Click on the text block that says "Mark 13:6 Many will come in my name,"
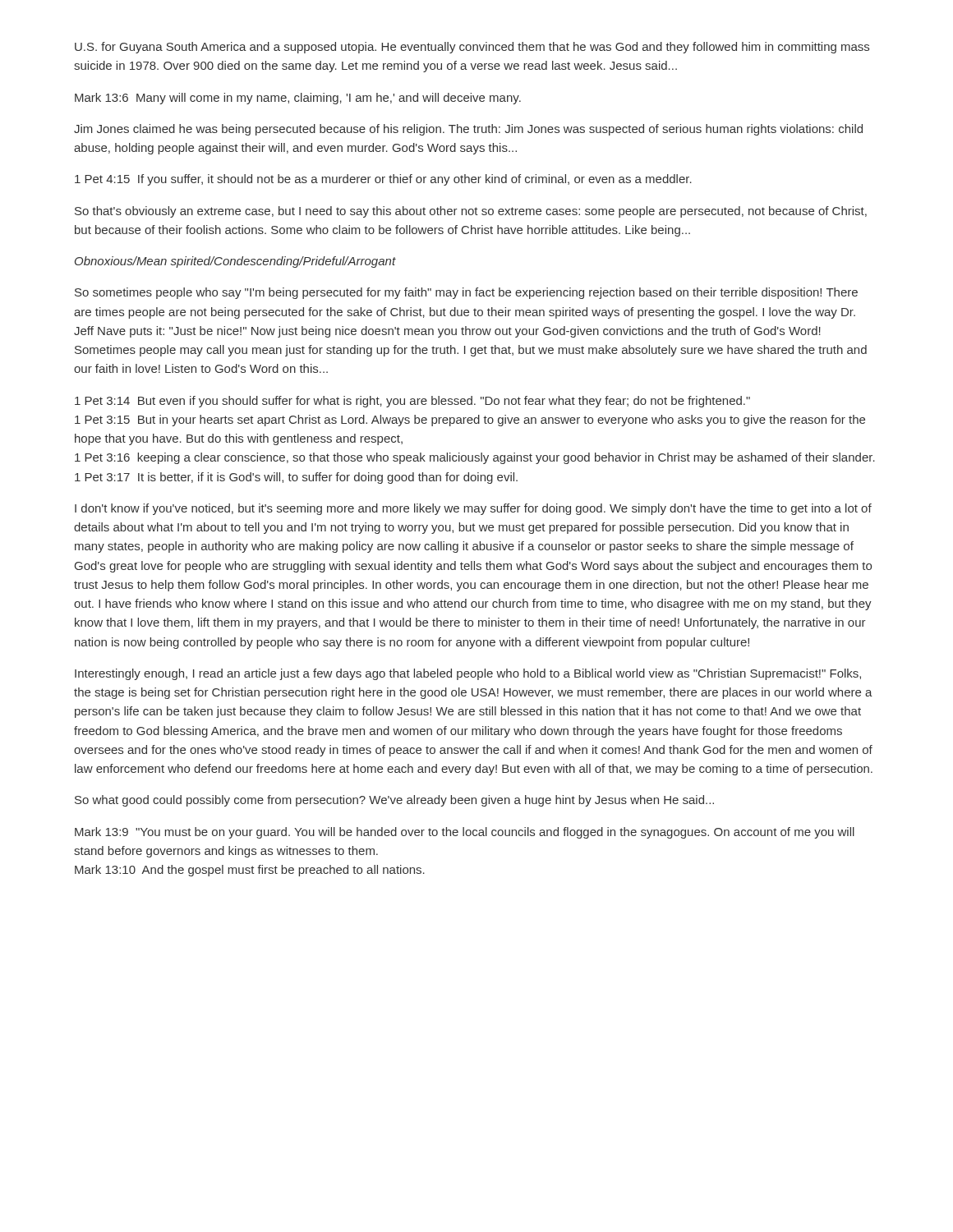Screen dimensions: 1232x953 pos(476,97)
